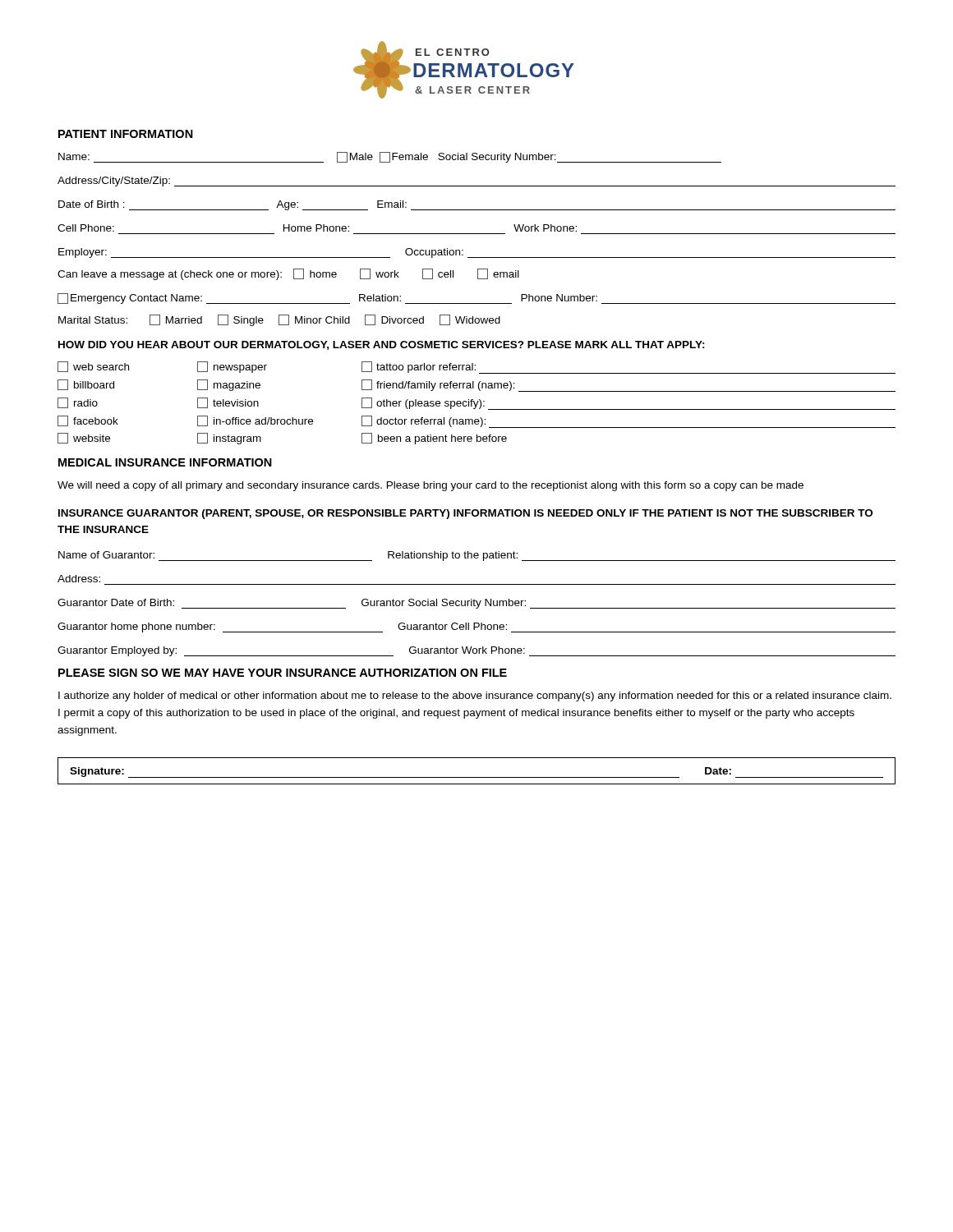Where does it say "Signature: Date:"?

476,771
